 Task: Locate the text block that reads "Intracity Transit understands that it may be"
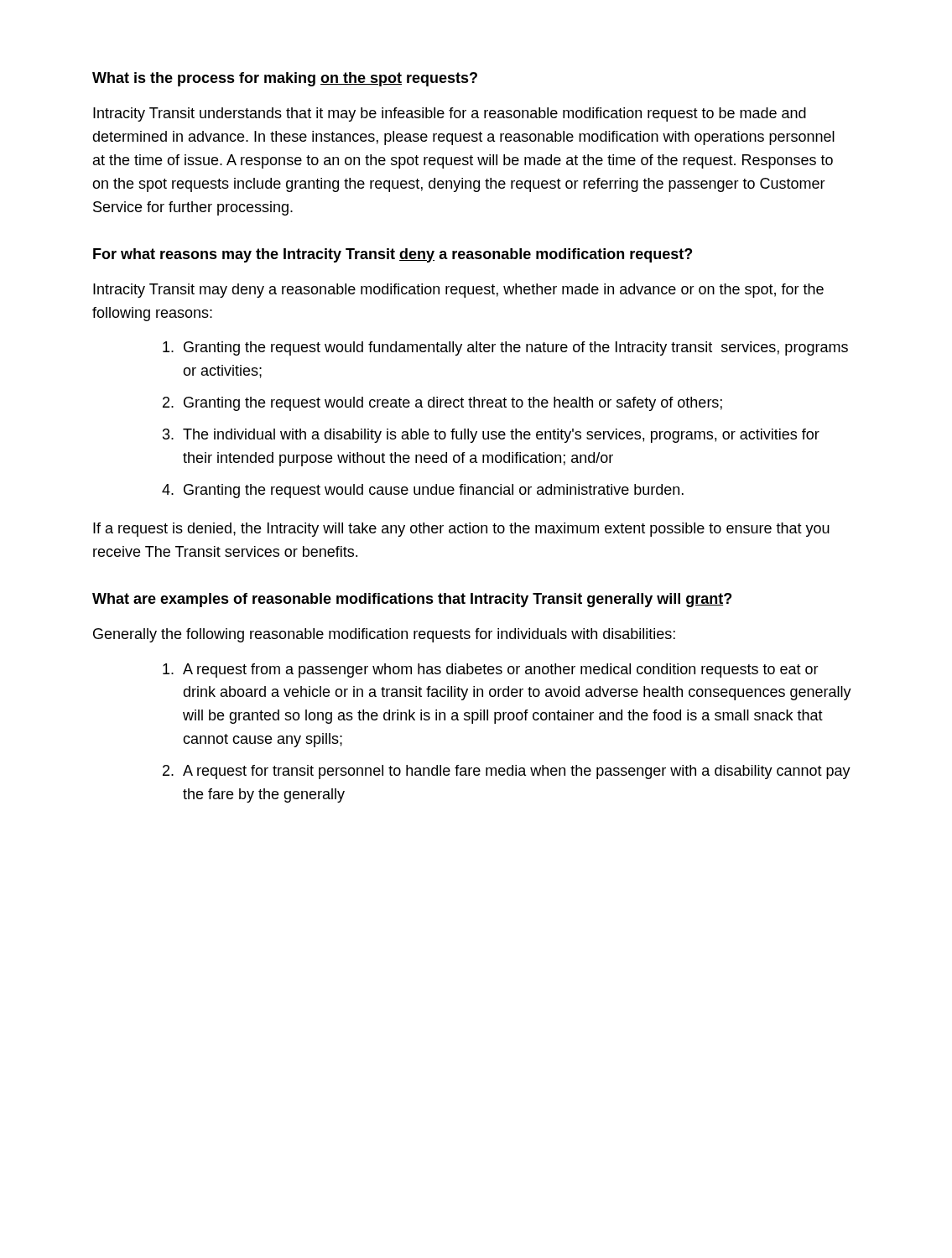click(464, 160)
